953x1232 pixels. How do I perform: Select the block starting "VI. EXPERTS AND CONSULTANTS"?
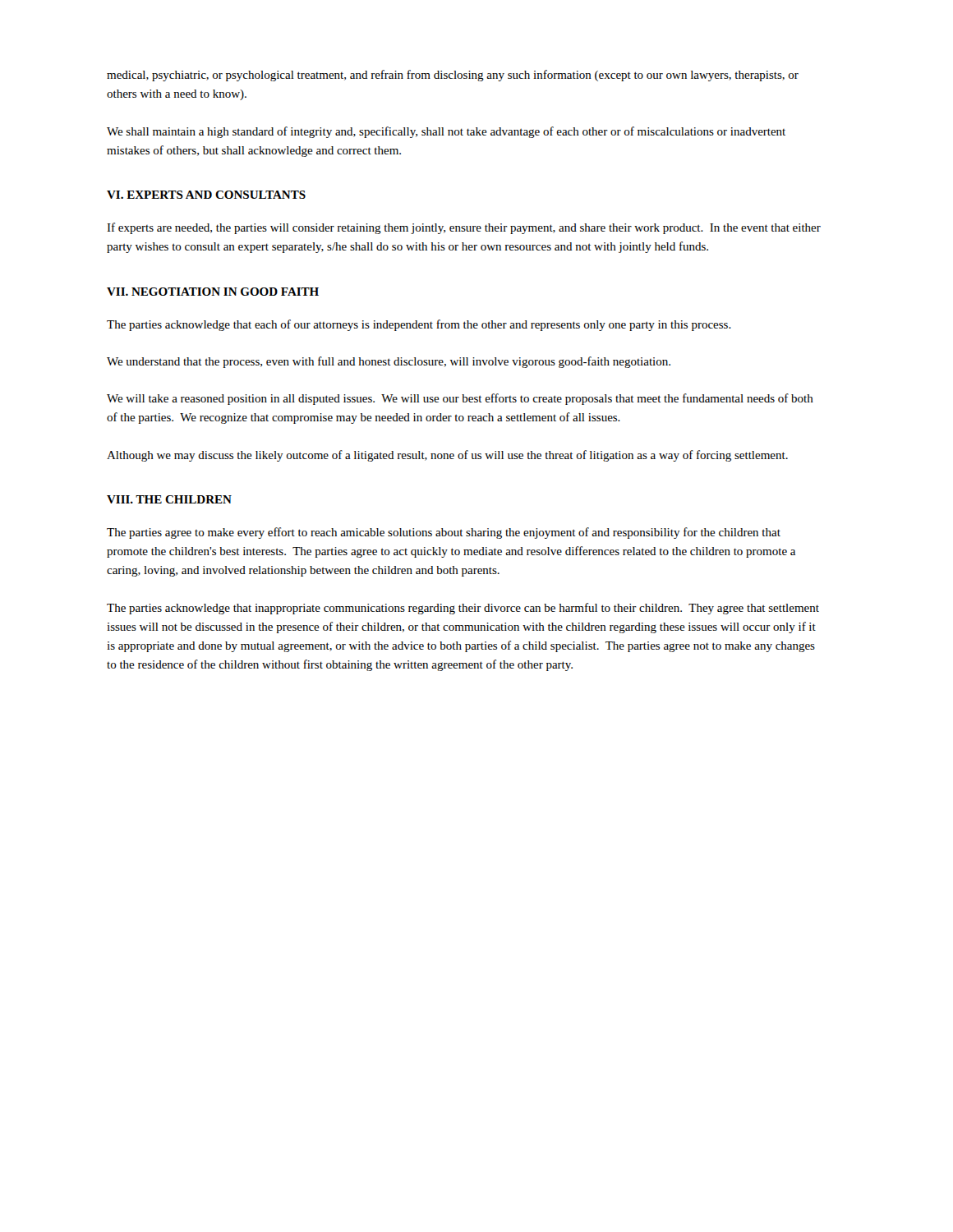206,195
